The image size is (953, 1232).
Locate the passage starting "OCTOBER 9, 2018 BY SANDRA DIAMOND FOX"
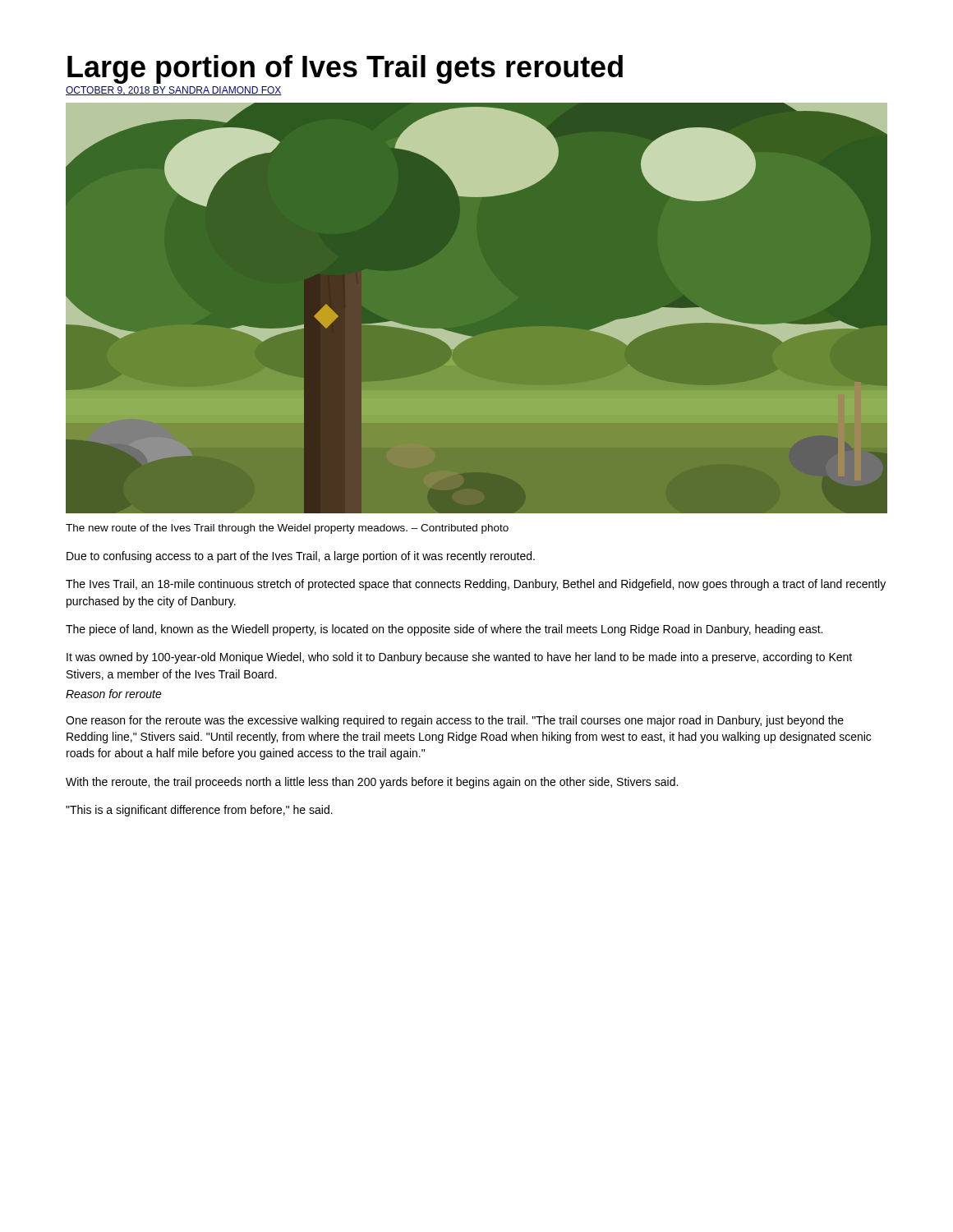173,90
